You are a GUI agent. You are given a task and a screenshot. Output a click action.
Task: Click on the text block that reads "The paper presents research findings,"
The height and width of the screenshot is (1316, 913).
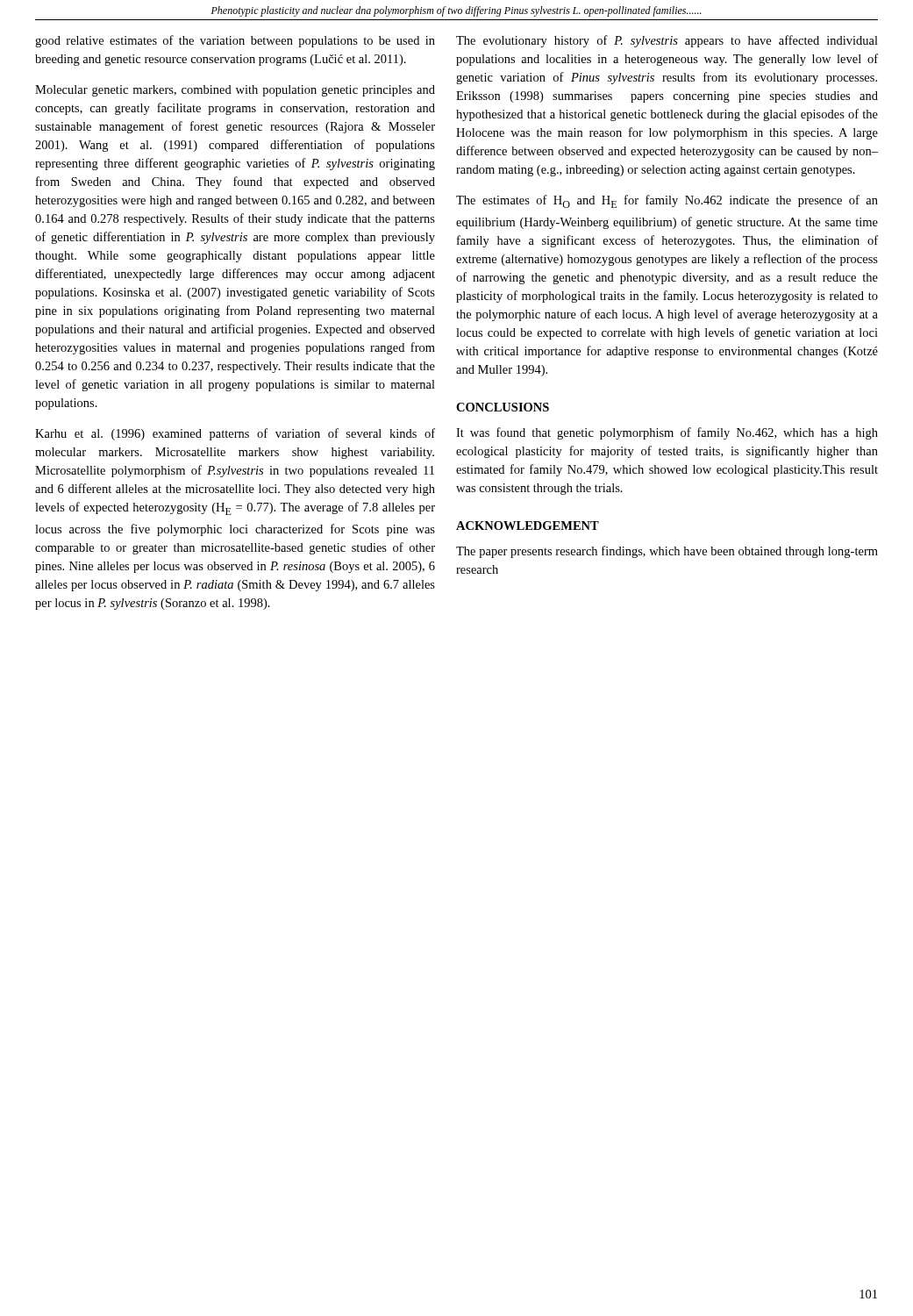[667, 560]
